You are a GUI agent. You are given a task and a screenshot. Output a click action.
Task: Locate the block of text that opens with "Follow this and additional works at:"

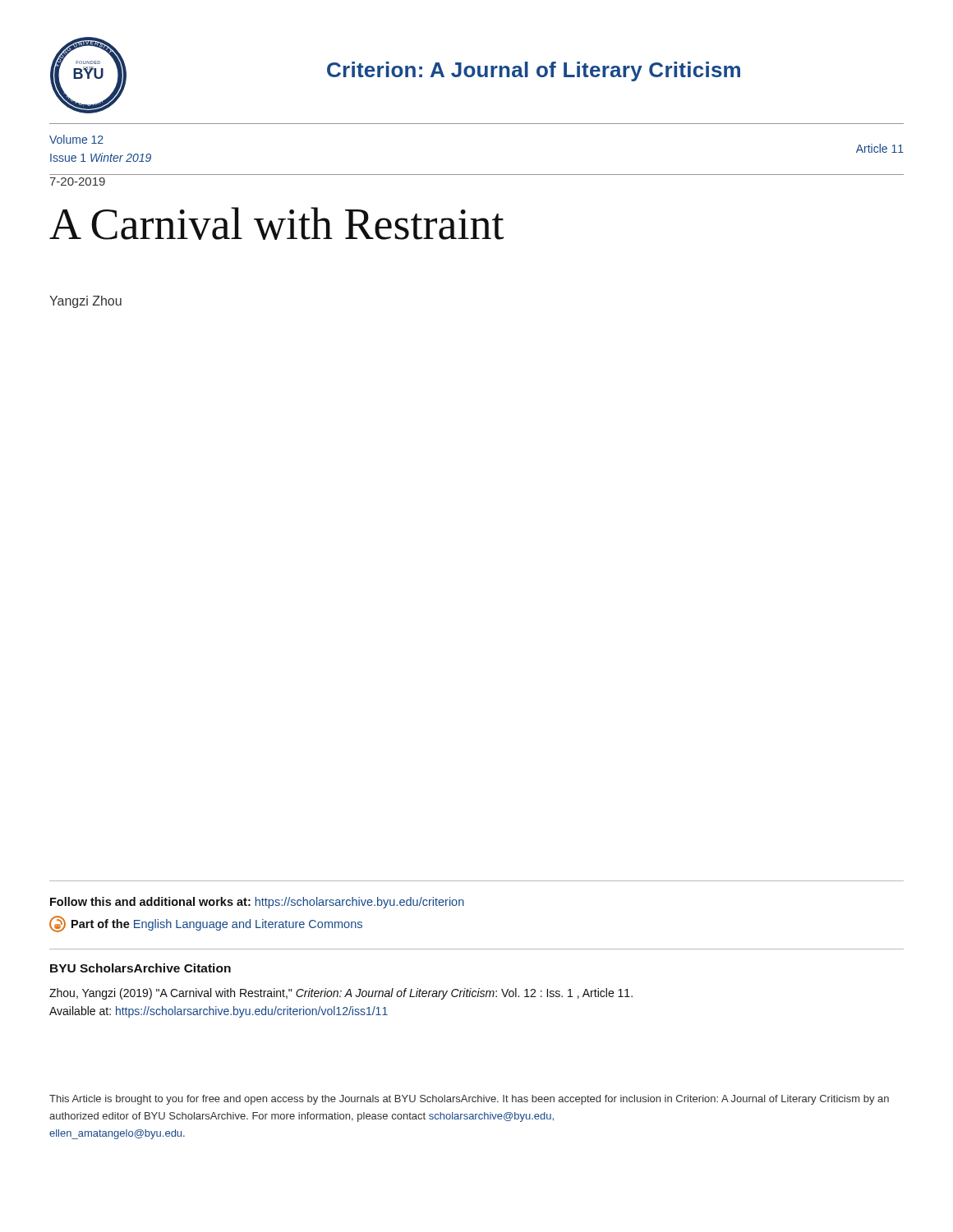(257, 902)
